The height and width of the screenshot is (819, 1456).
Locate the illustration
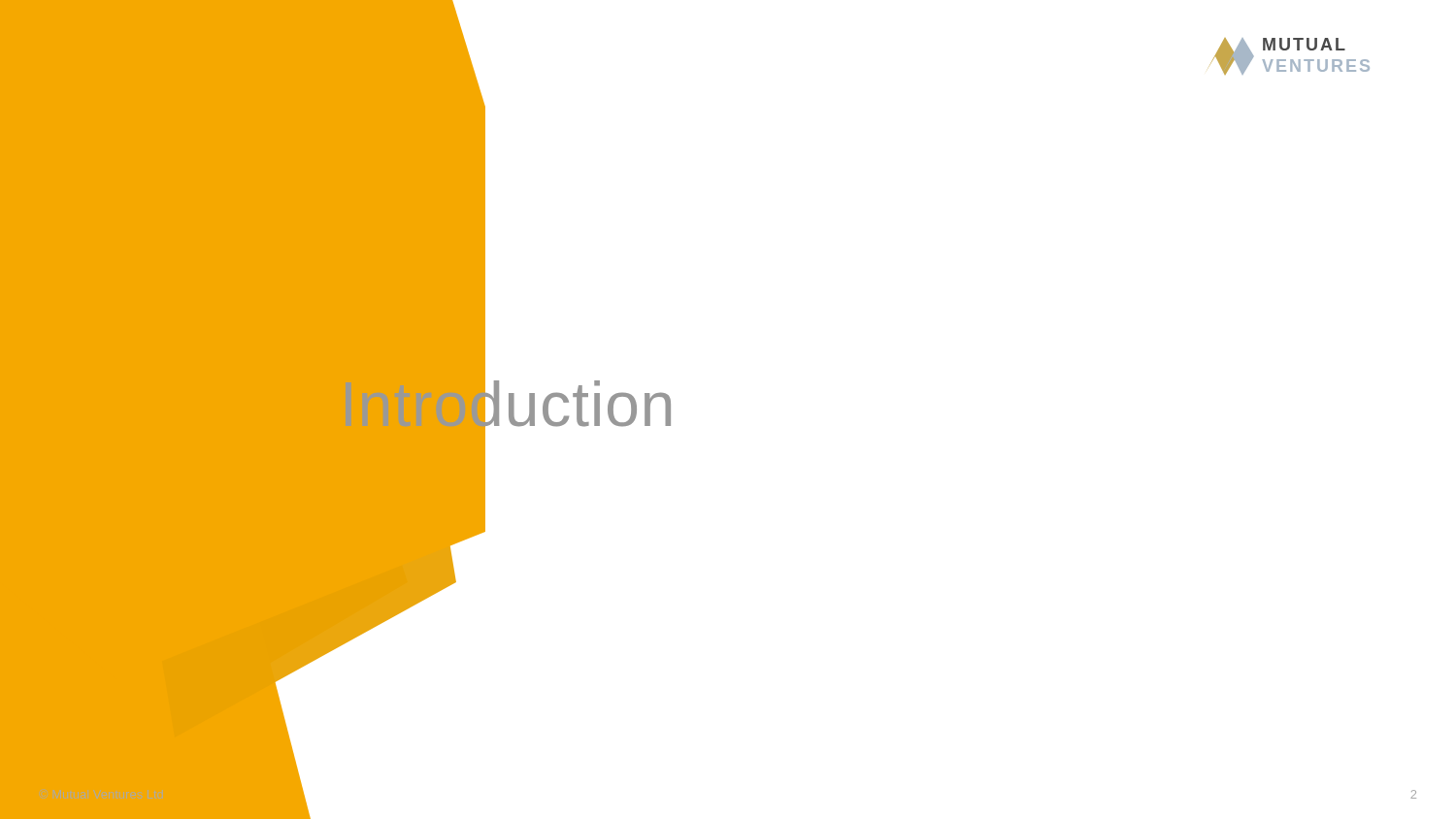(243, 410)
